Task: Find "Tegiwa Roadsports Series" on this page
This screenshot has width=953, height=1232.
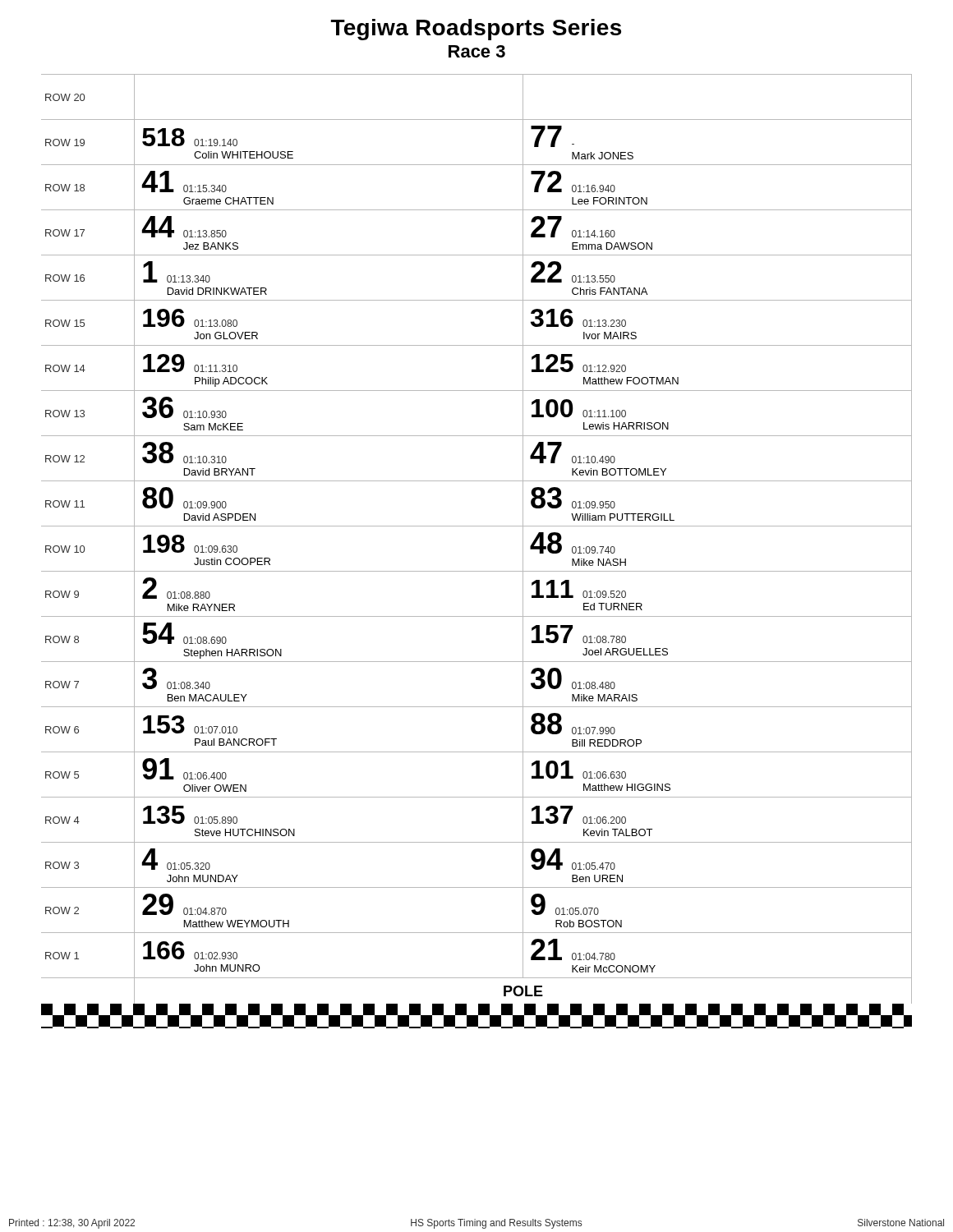Action: pos(476,28)
